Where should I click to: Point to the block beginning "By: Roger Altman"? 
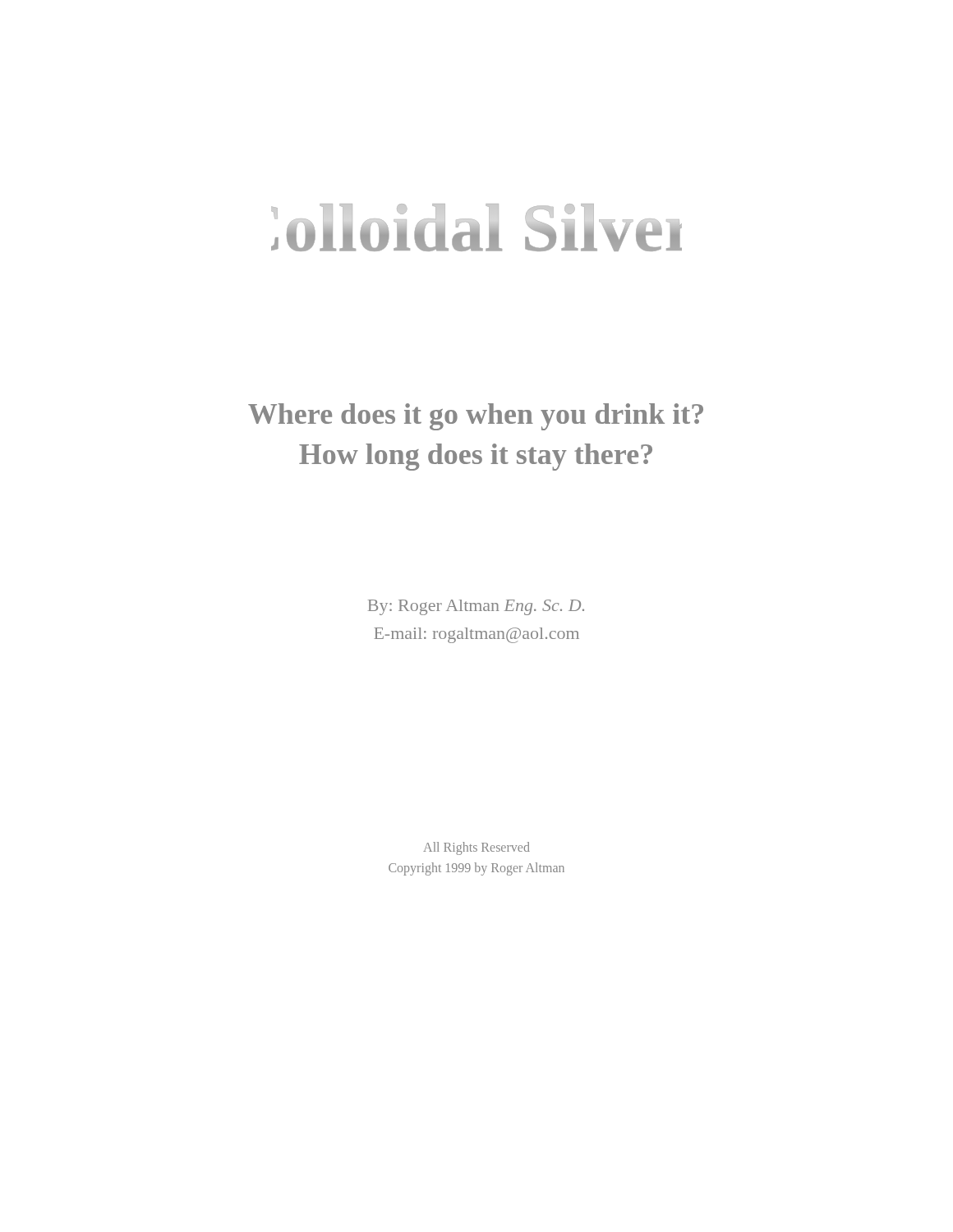pos(476,619)
